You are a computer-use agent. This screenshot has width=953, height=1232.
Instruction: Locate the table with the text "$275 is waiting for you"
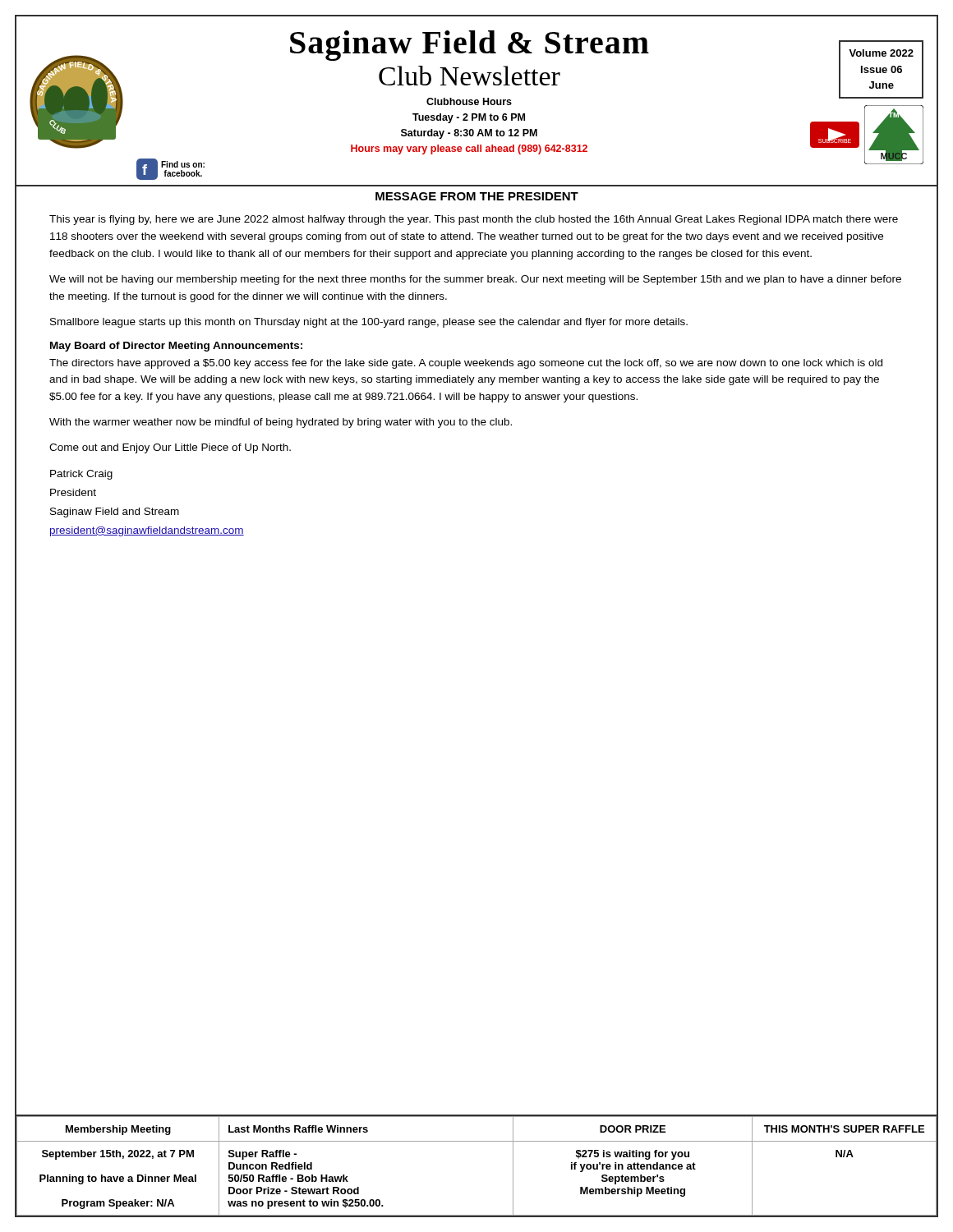pyautogui.click(x=476, y=1165)
